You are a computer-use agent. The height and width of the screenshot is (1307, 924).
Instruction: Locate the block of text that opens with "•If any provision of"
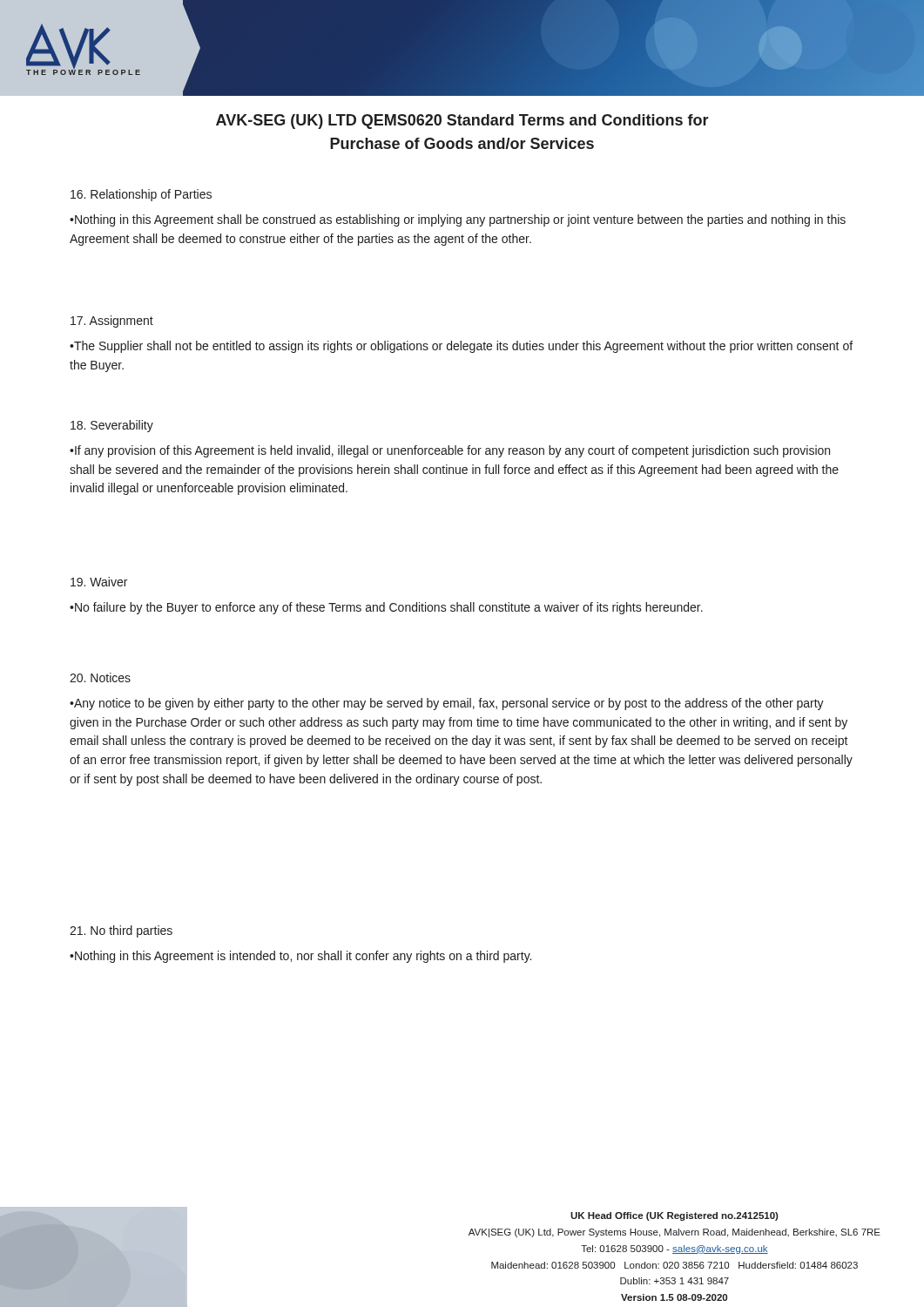point(454,469)
